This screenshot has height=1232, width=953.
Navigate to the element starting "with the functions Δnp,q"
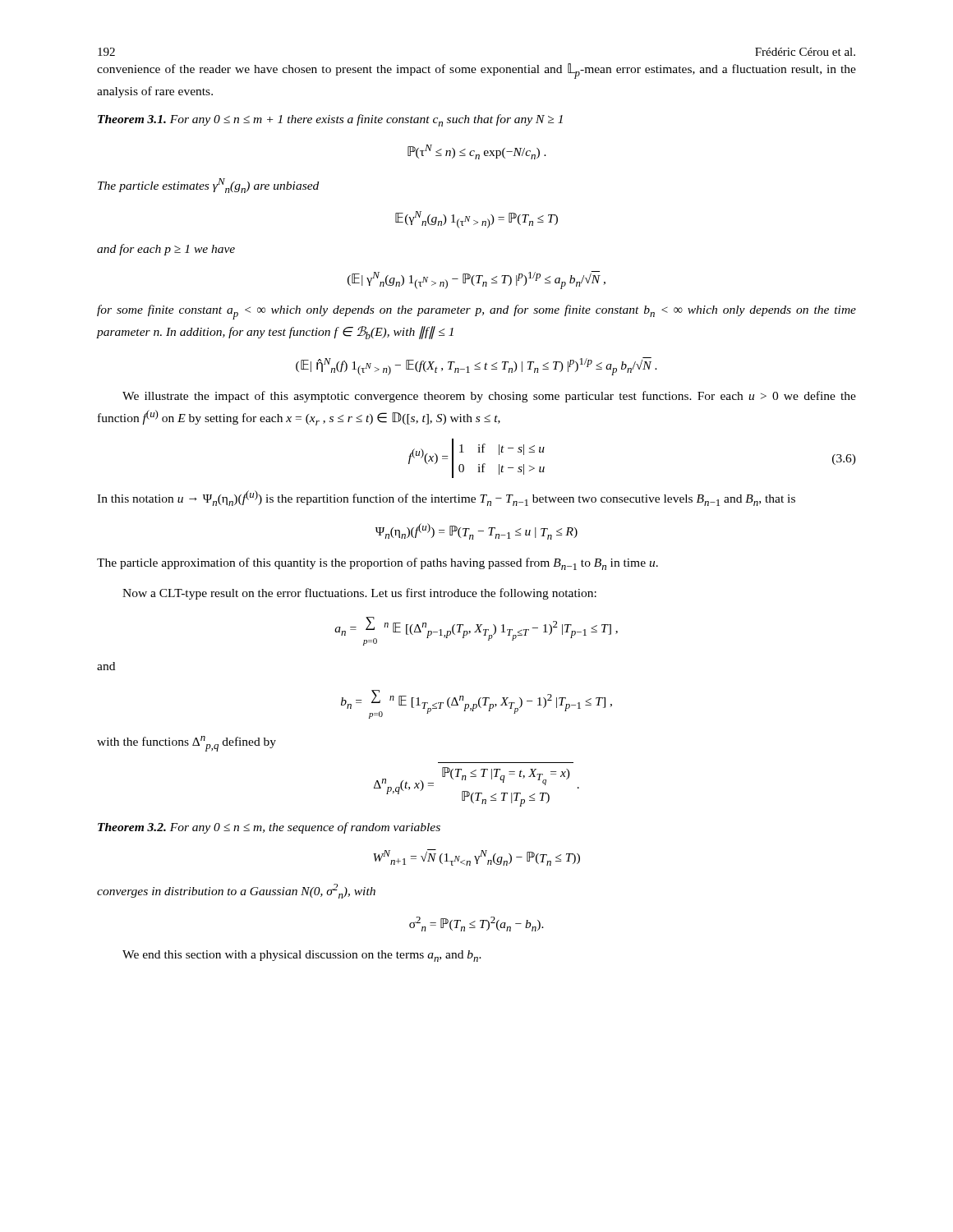point(186,744)
